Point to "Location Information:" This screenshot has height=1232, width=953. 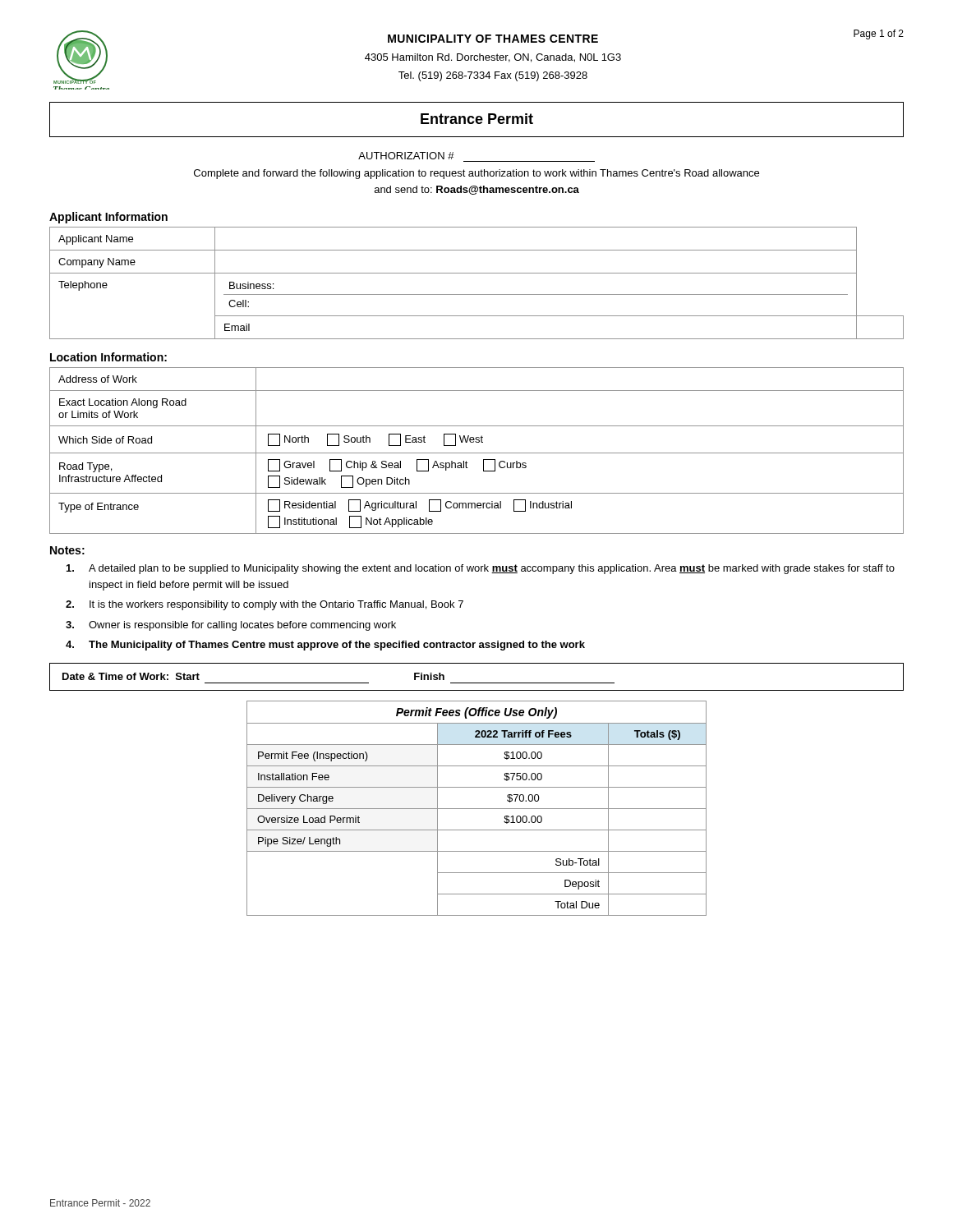[x=108, y=357]
